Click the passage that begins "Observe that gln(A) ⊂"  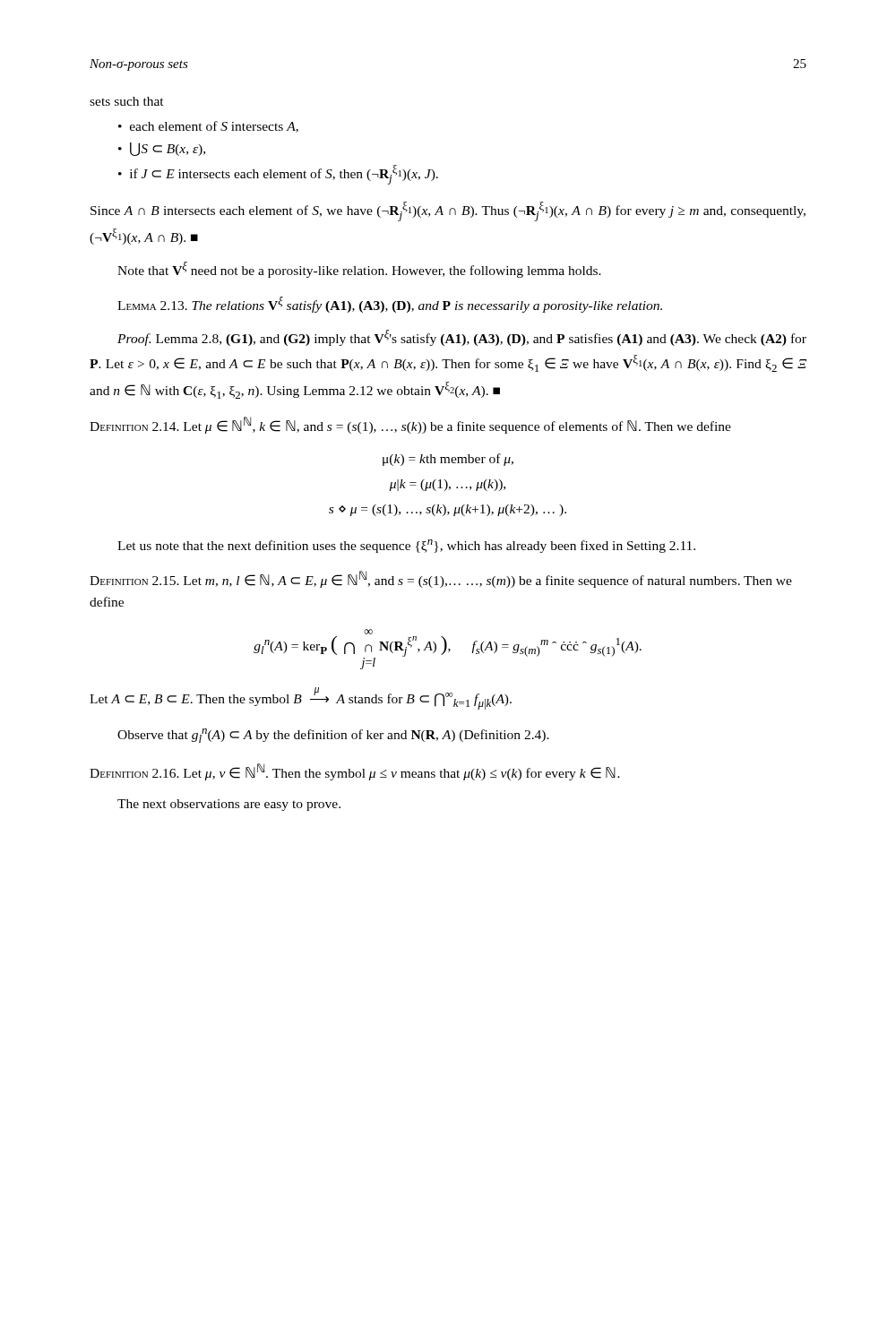click(448, 735)
